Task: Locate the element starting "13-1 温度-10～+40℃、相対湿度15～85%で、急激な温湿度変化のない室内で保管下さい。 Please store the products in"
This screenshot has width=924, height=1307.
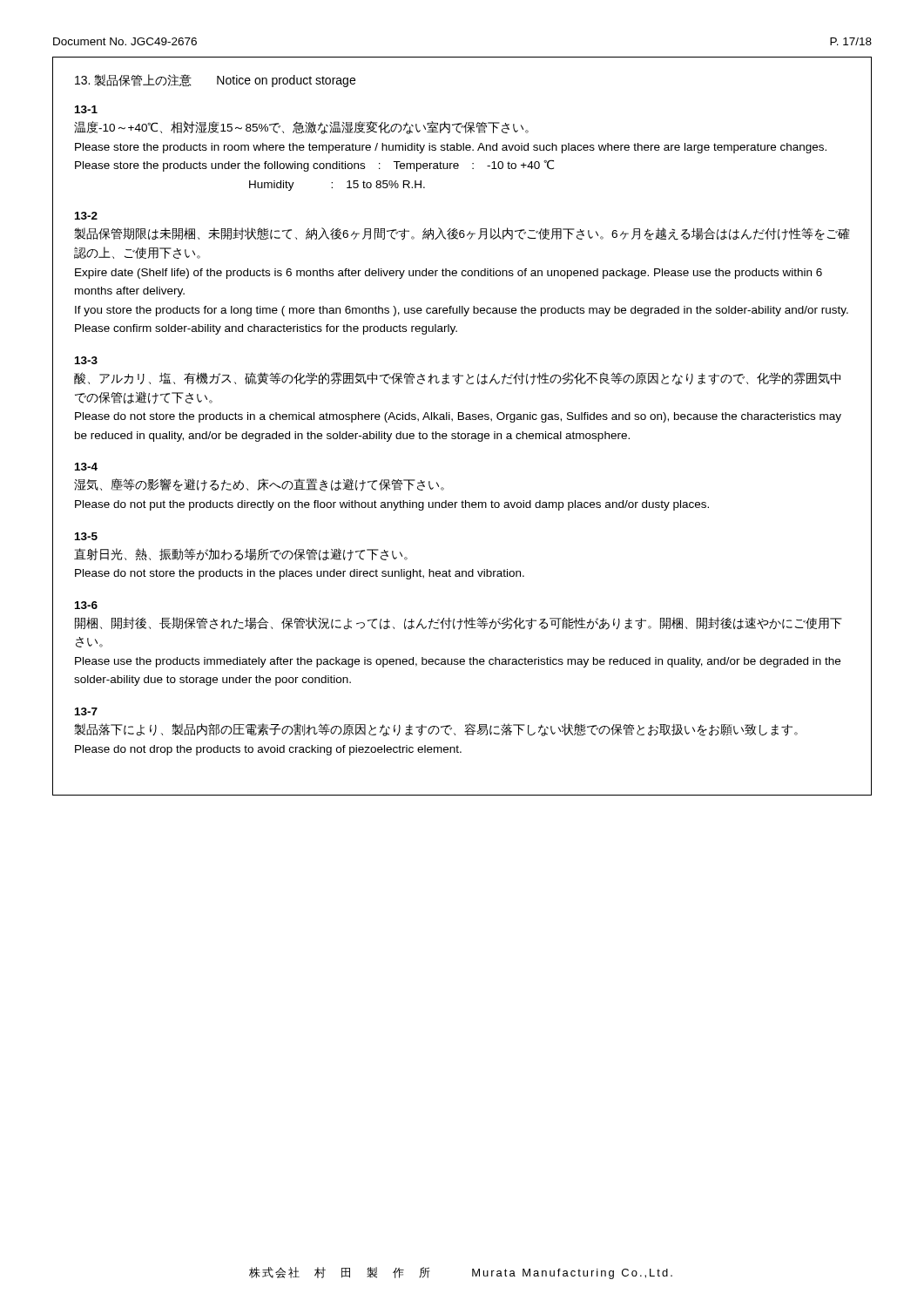Action: click(462, 148)
